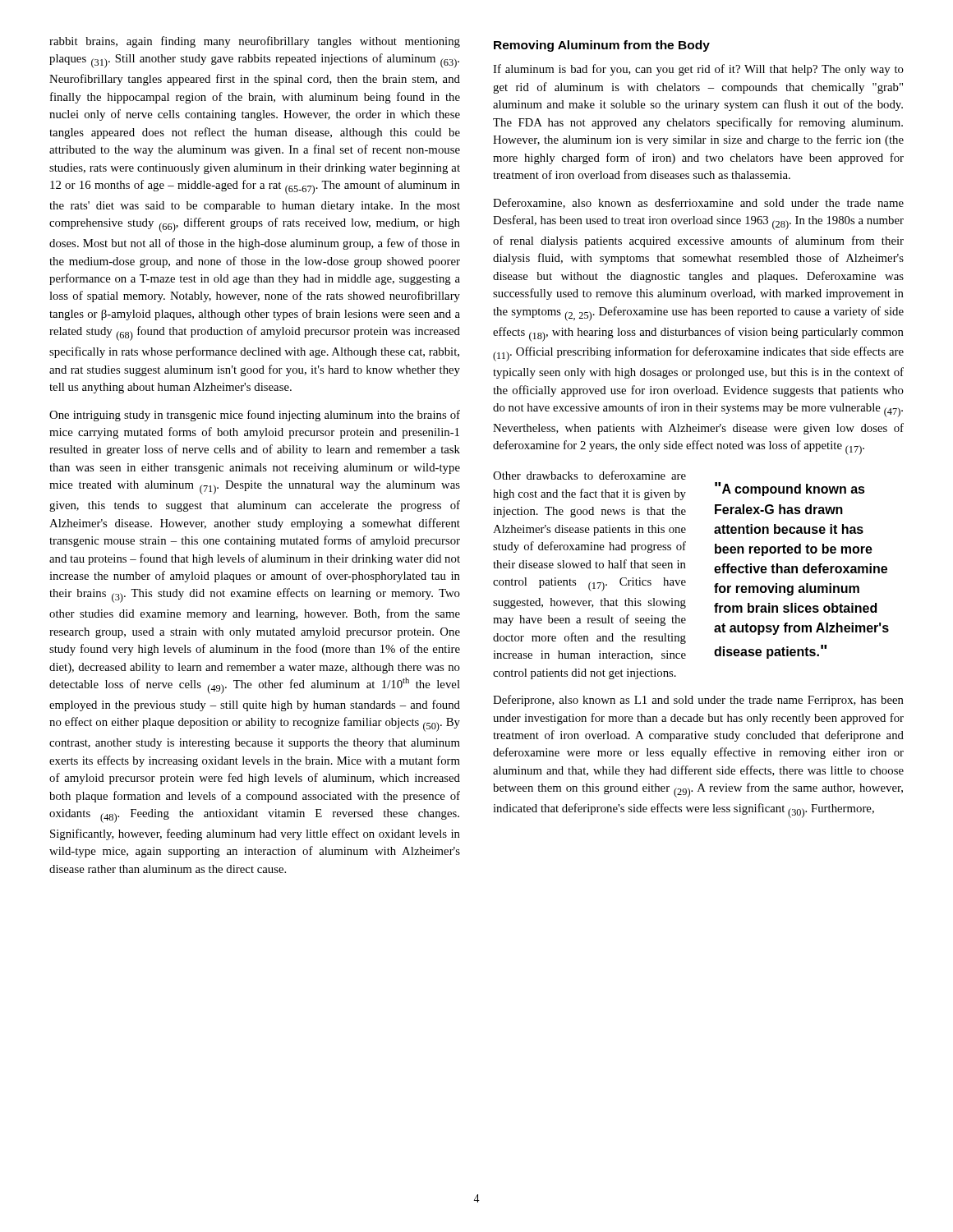Click on the text block with the text "One intriguing study in transgenic mice found"

(255, 642)
